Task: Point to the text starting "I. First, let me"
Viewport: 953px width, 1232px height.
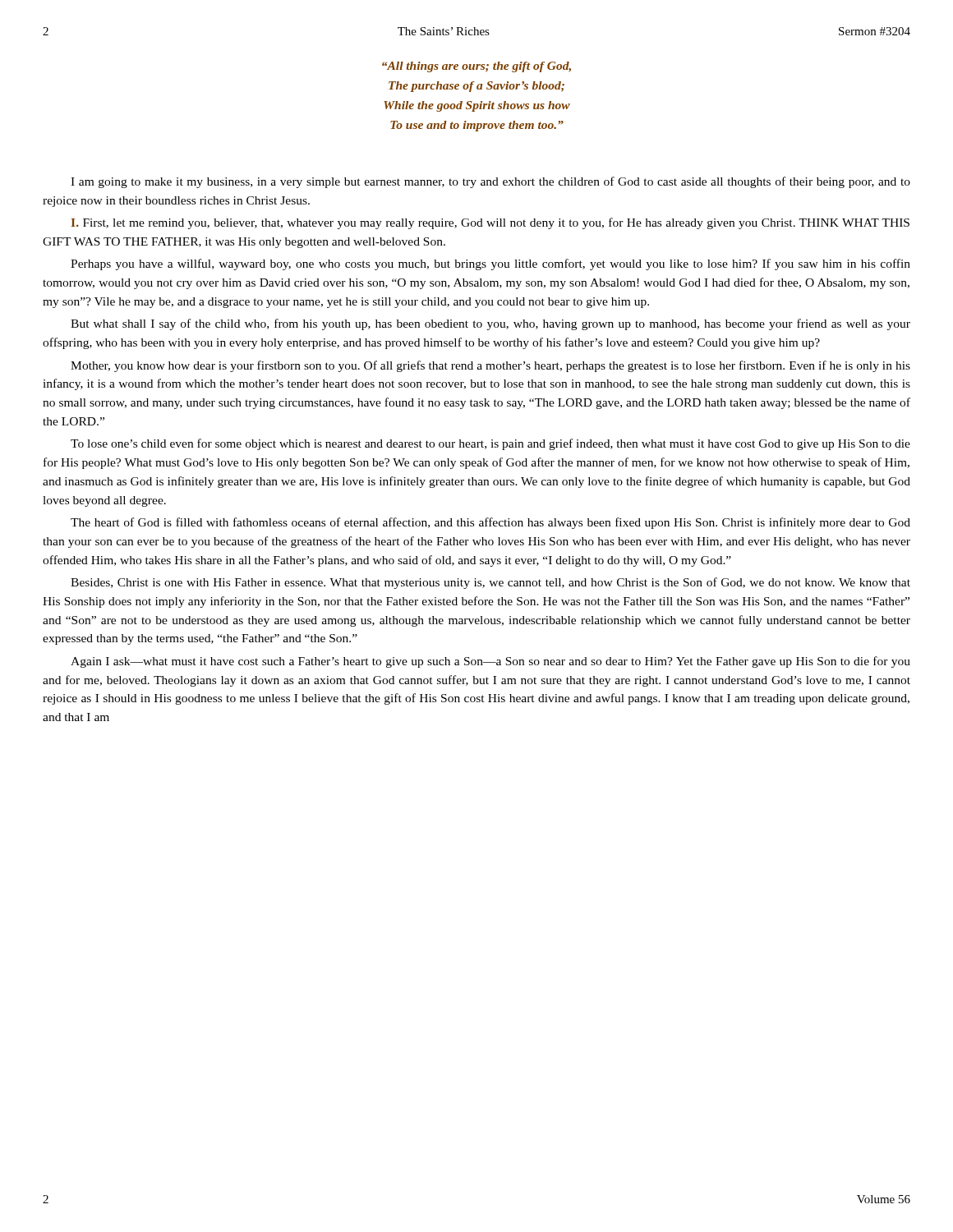Action: pyautogui.click(x=476, y=232)
